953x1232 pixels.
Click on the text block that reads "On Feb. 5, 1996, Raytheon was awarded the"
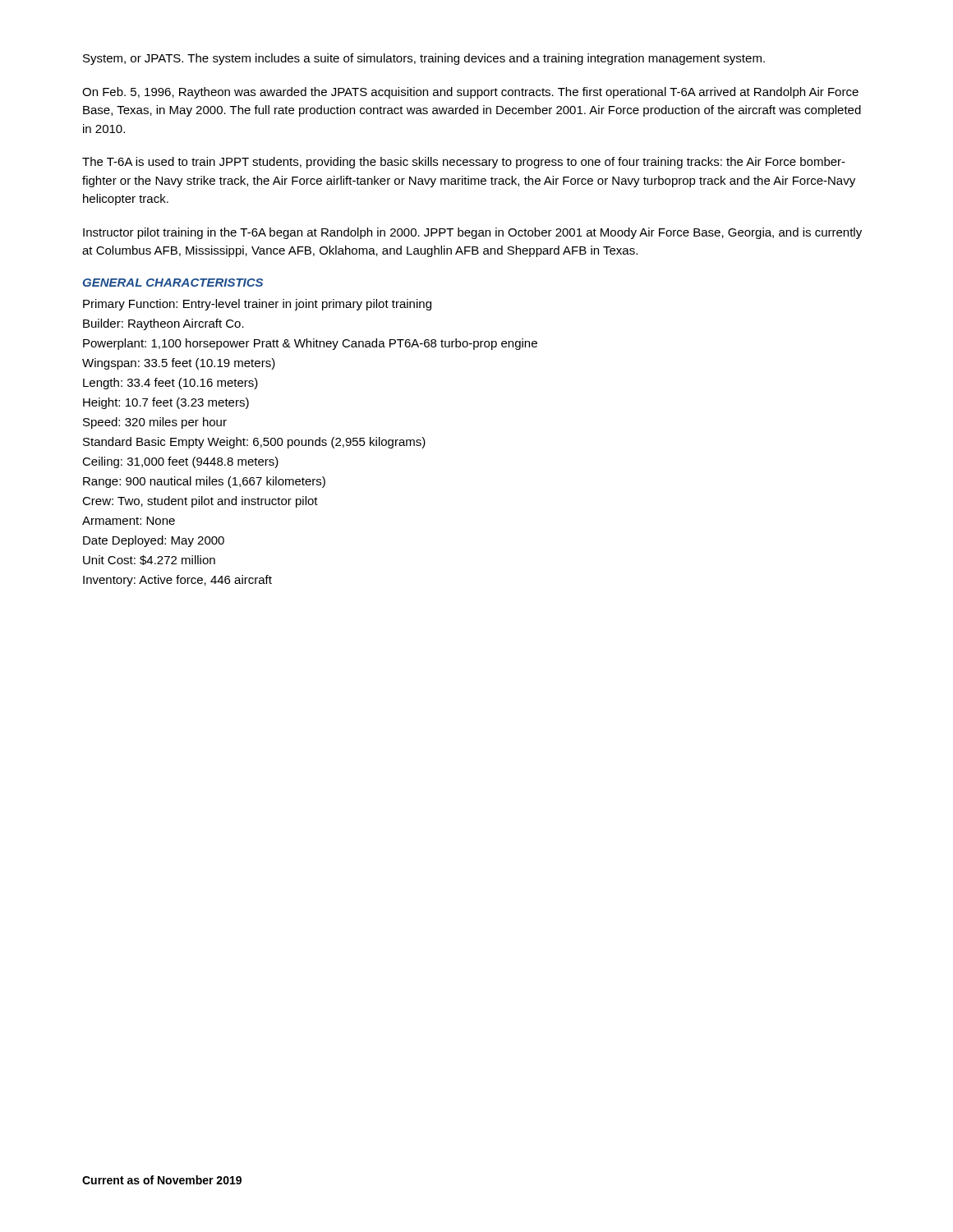click(472, 110)
